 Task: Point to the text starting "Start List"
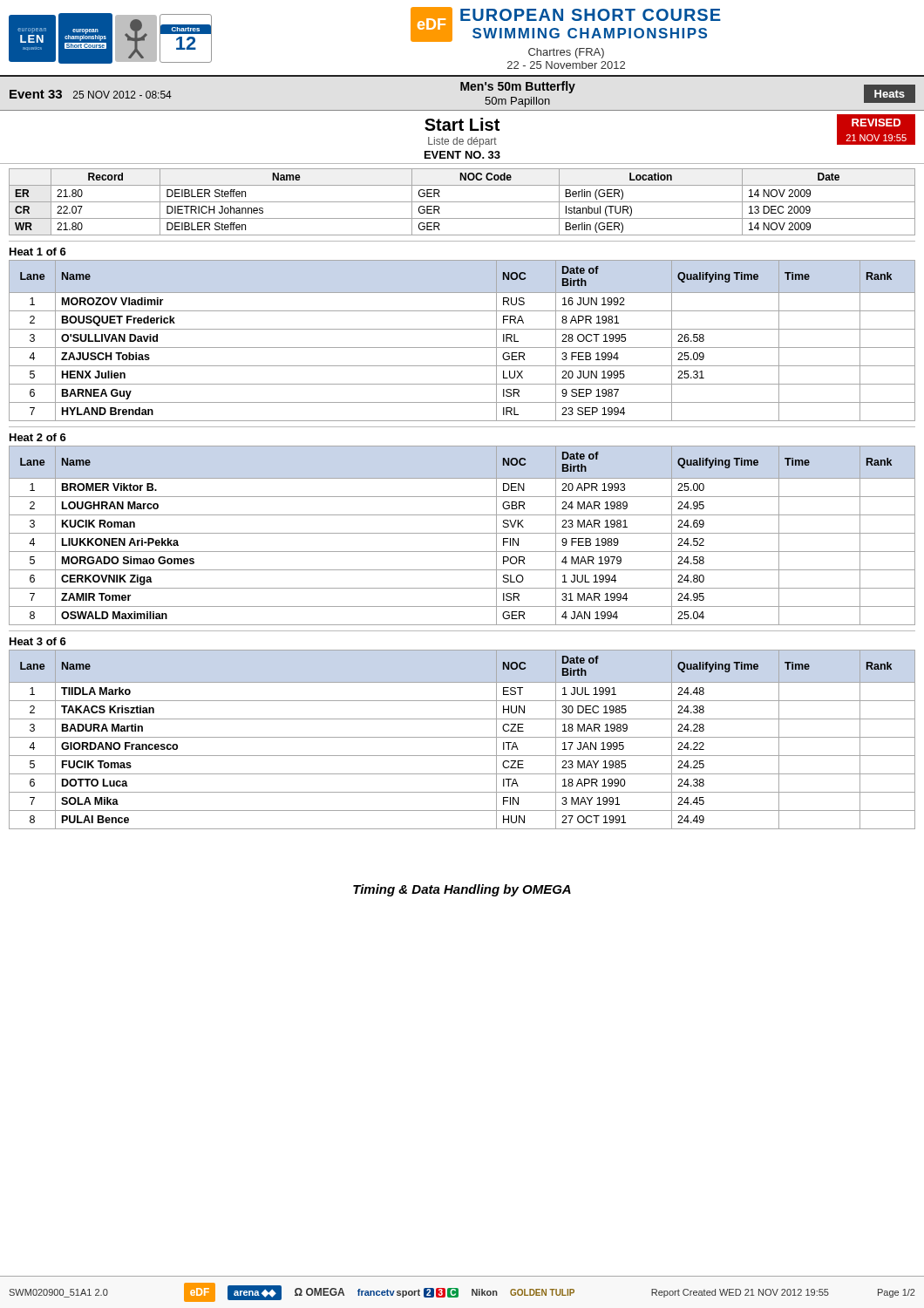(x=462, y=125)
